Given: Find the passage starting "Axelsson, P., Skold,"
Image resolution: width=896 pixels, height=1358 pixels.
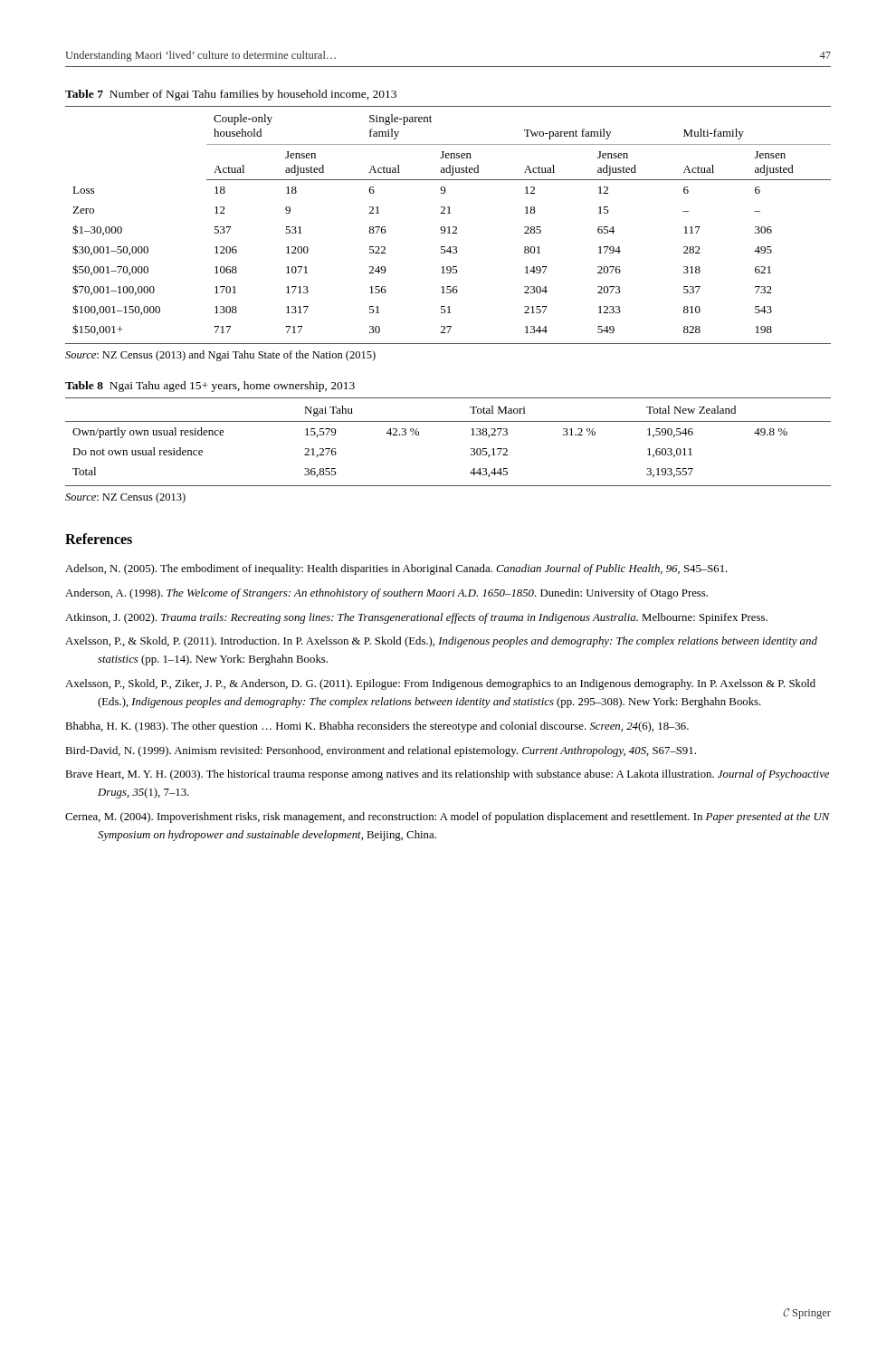Looking at the screenshot, I should tap(440, 693).
